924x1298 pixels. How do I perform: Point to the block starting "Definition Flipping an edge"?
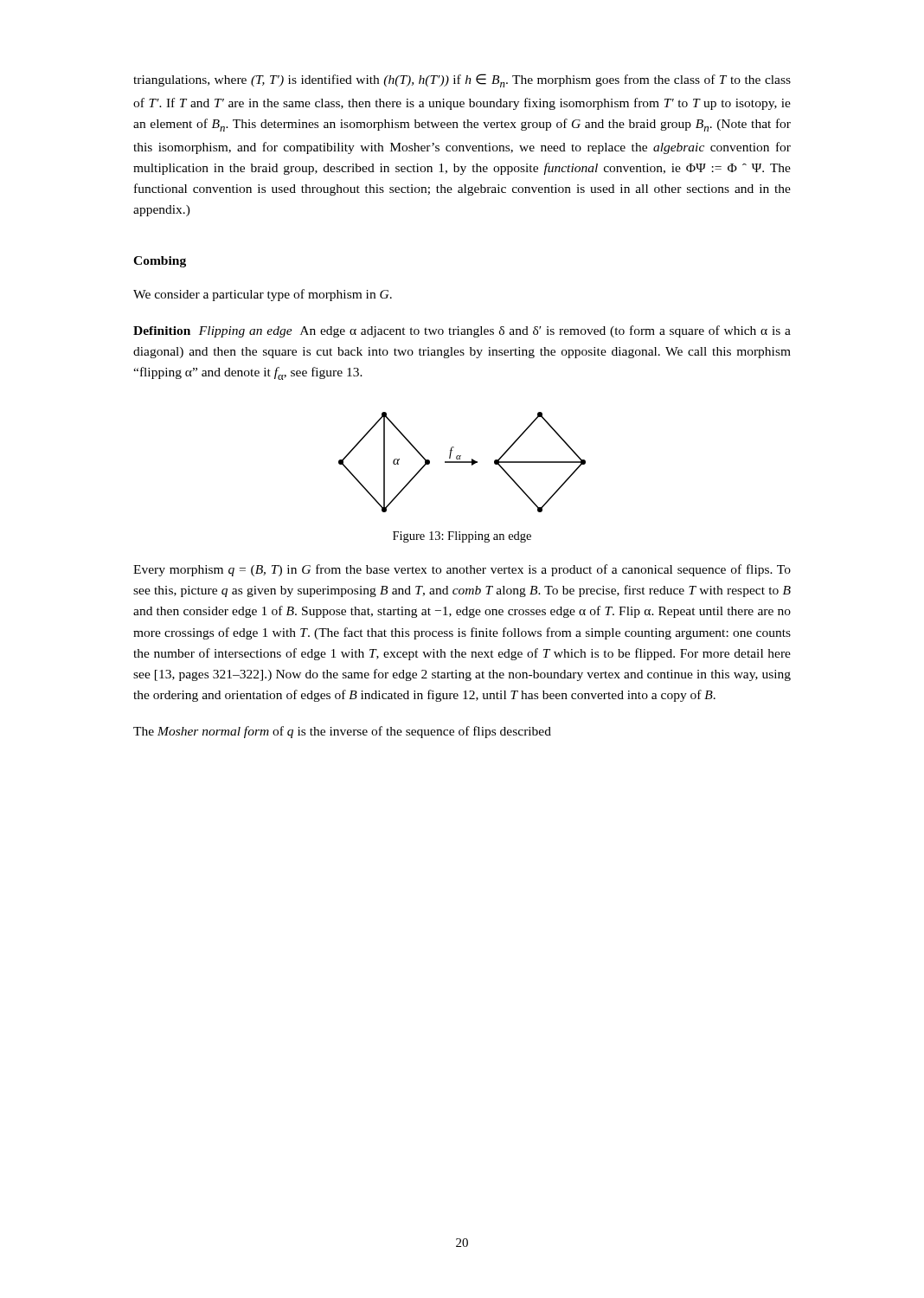(462, 353)
